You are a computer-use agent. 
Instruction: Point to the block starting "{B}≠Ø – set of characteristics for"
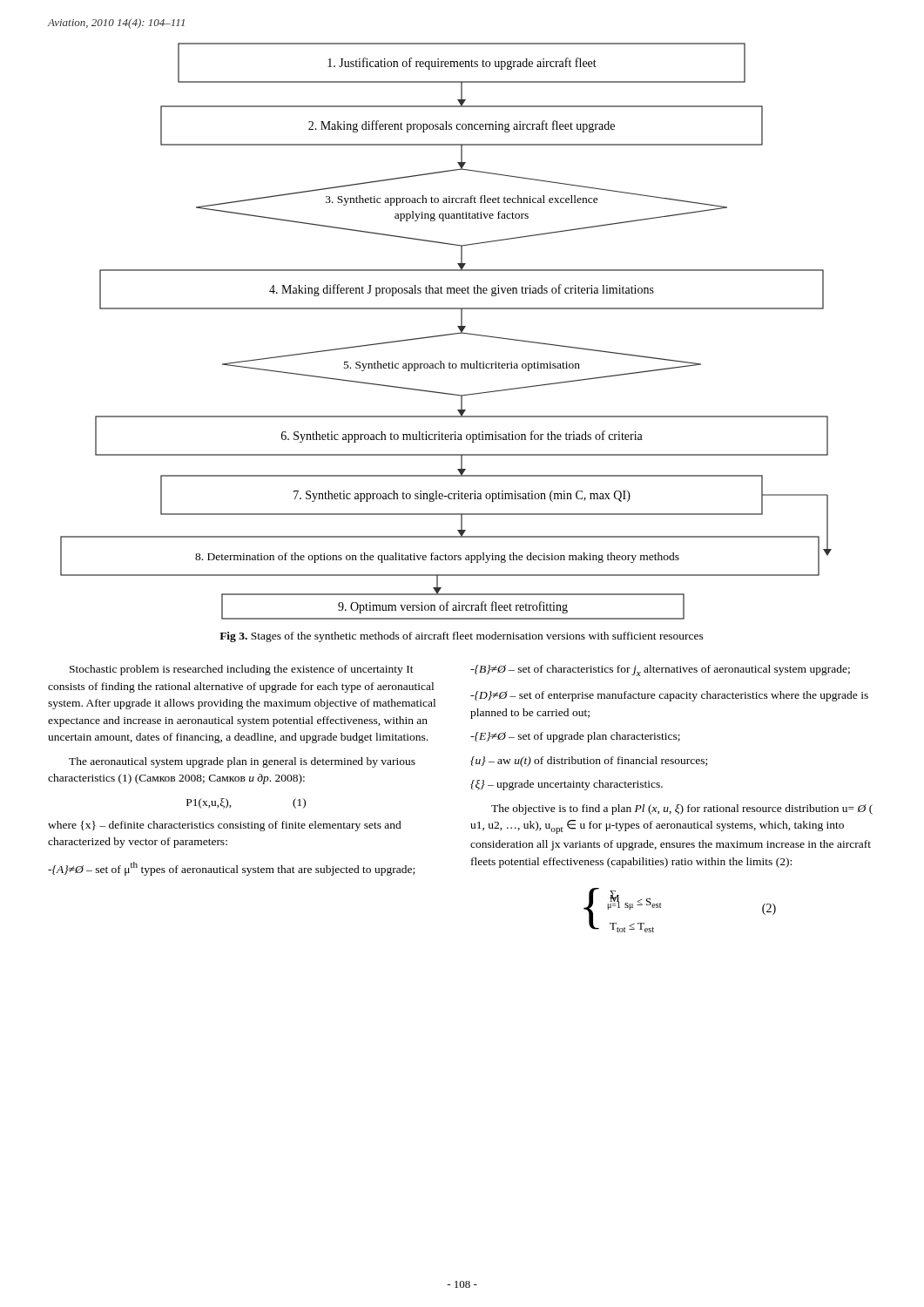673,800
